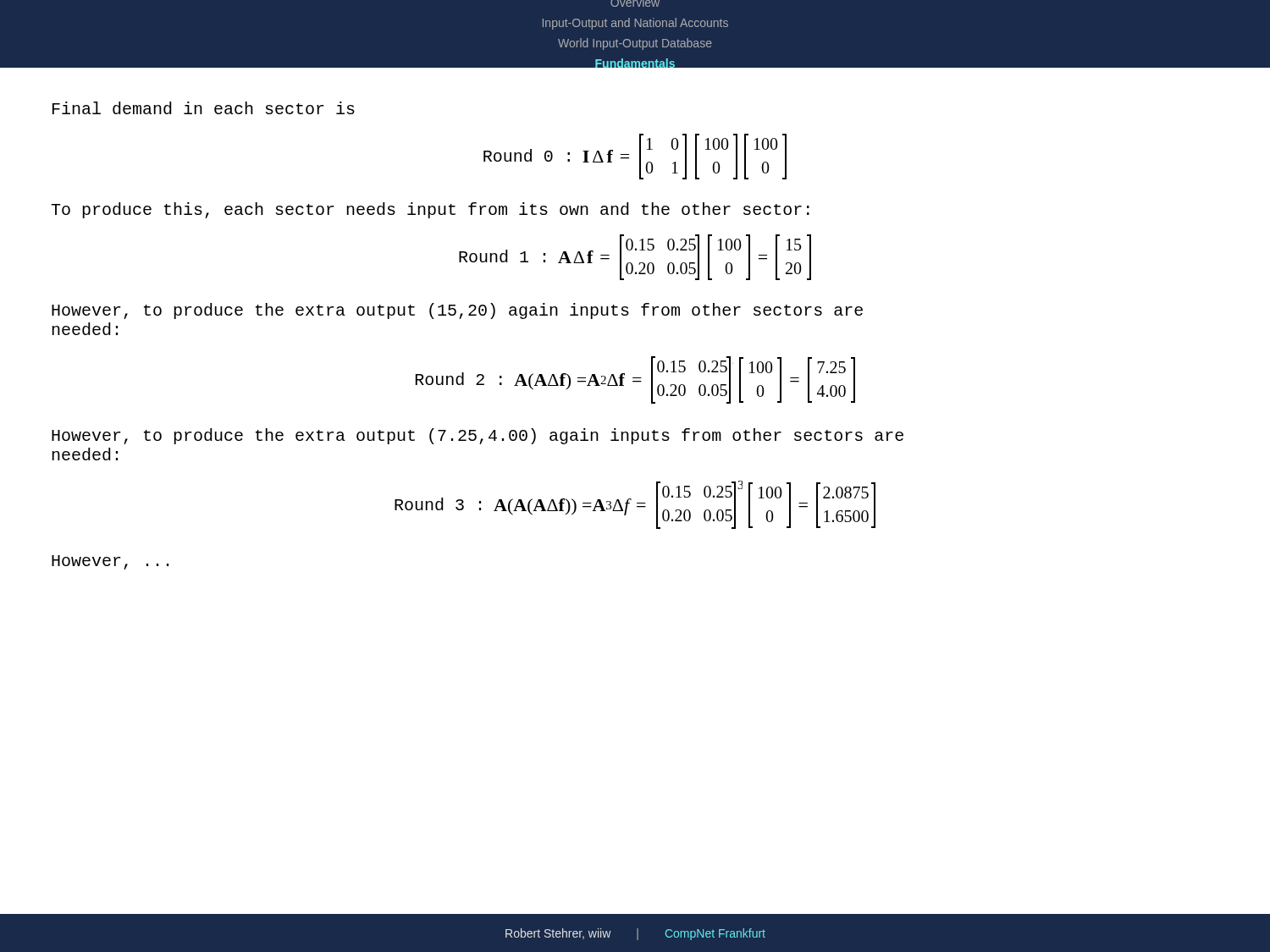Viewport: 1270px width, 952px height.
Task: Locate the block starting "However, ..."
Action: 112,561
